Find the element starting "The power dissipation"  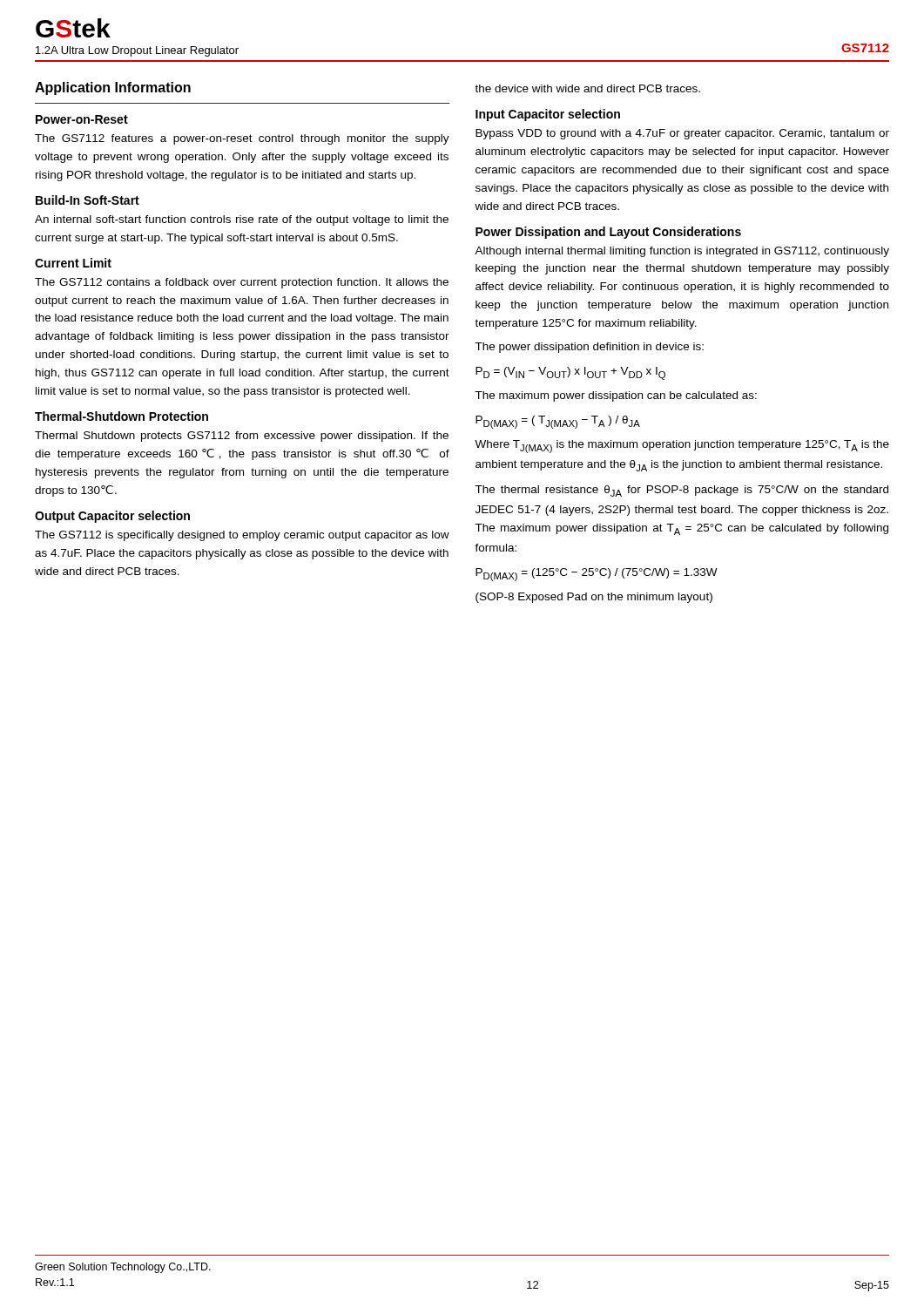tap(590, 346)
